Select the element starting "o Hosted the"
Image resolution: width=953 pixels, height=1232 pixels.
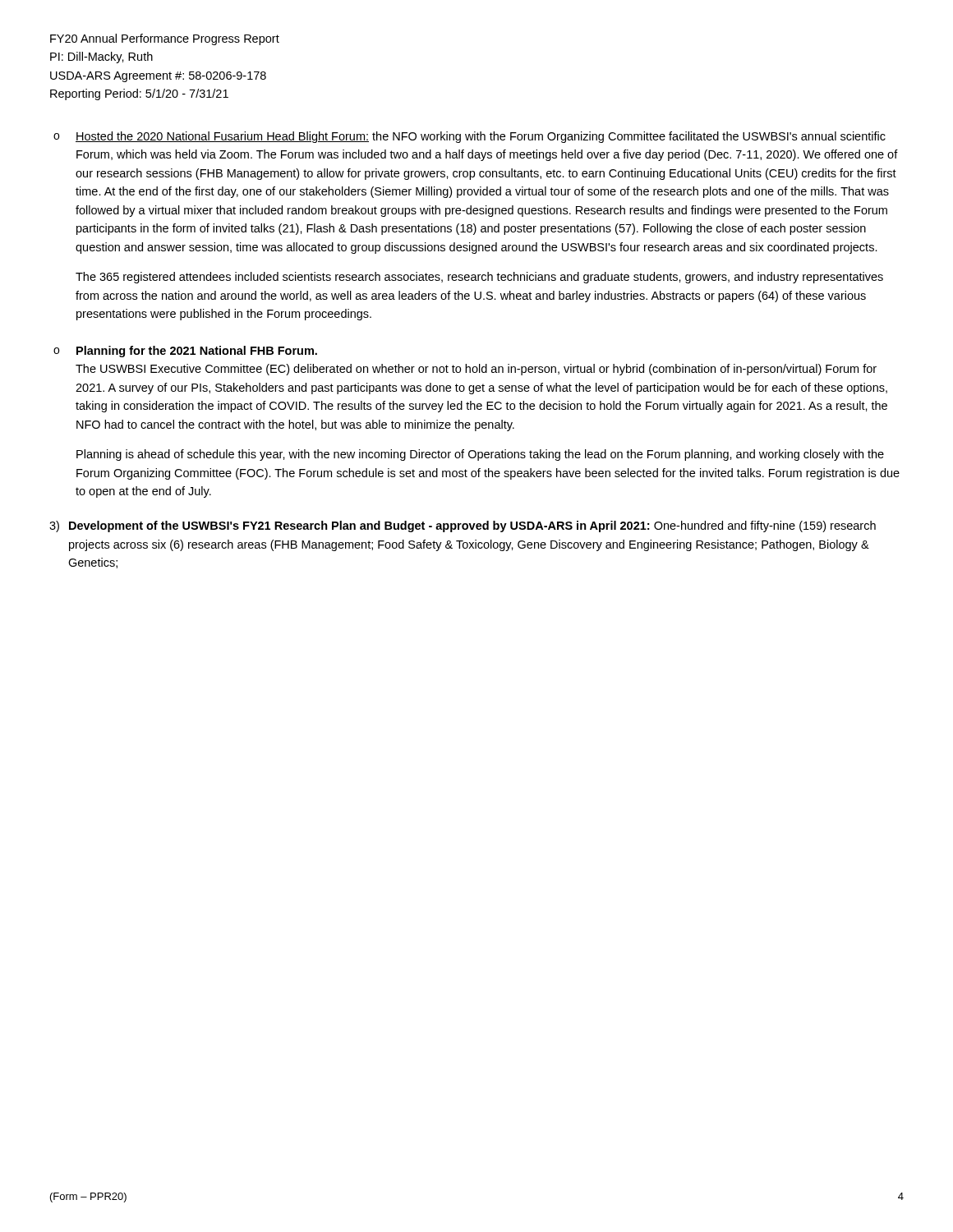476,192
